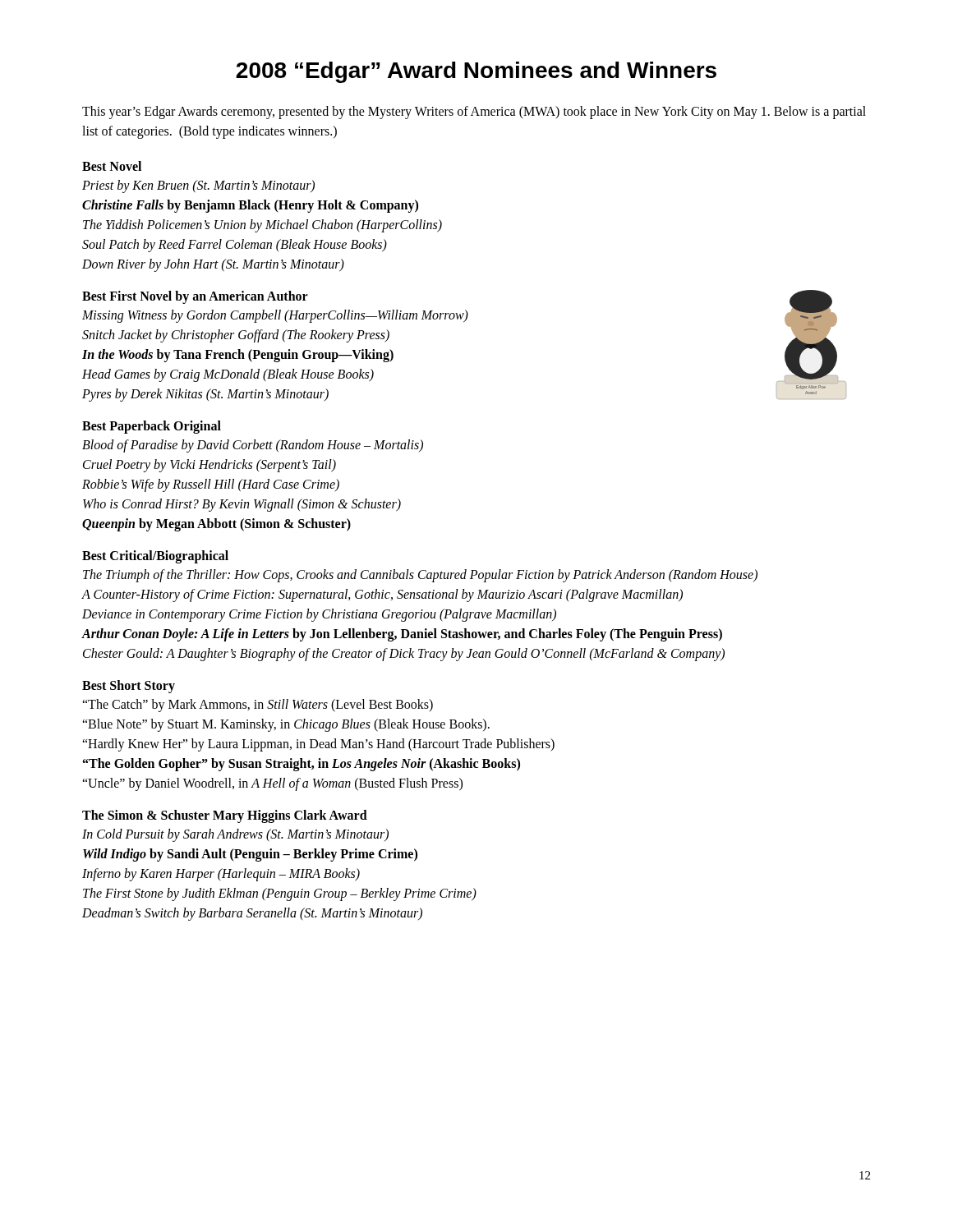Where is the section header that starts "The Simon &"?
This screenshot has height=1232, width=953.
coord(225,815)
